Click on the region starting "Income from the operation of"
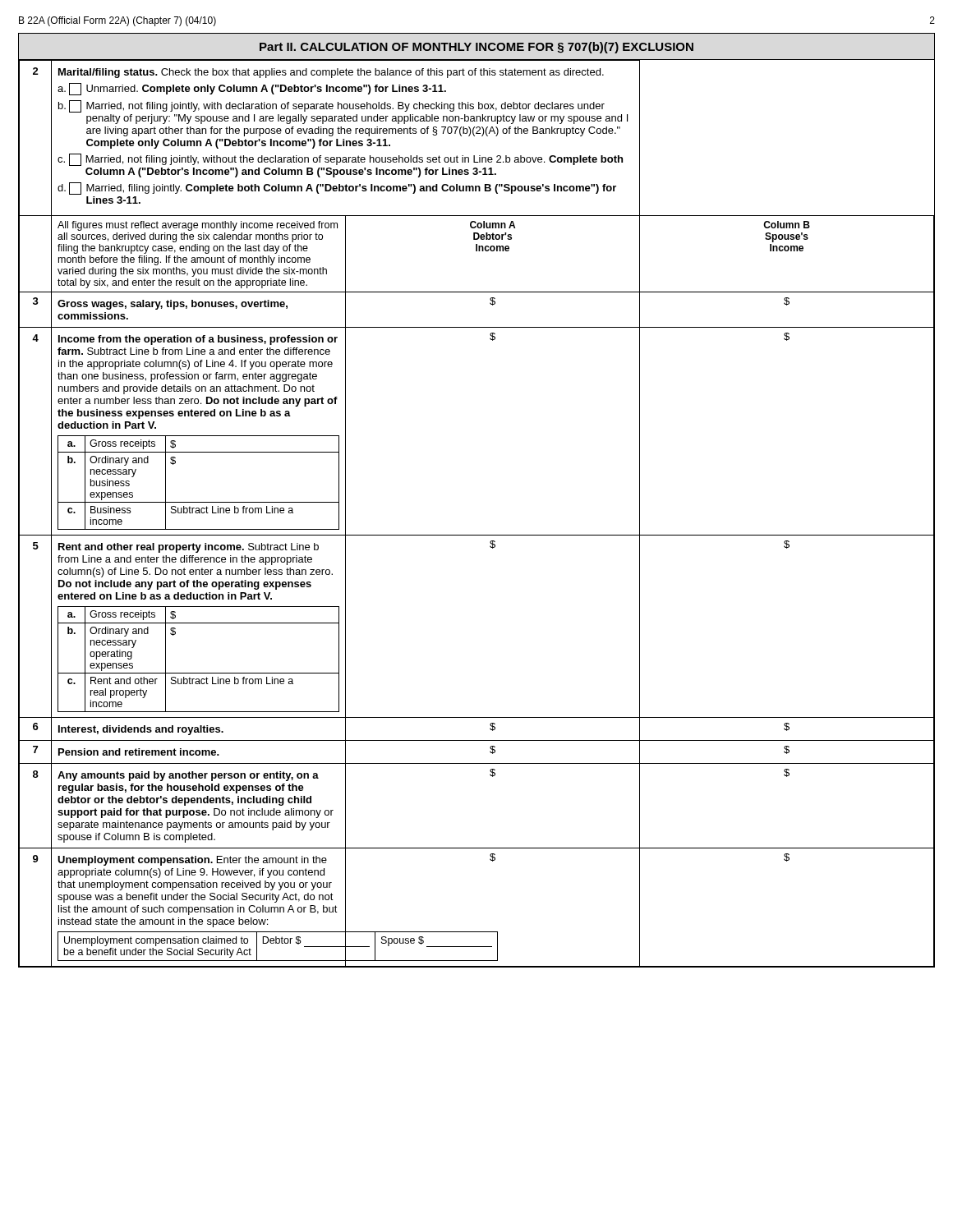 pyautogui.click(x=198, y=431)
